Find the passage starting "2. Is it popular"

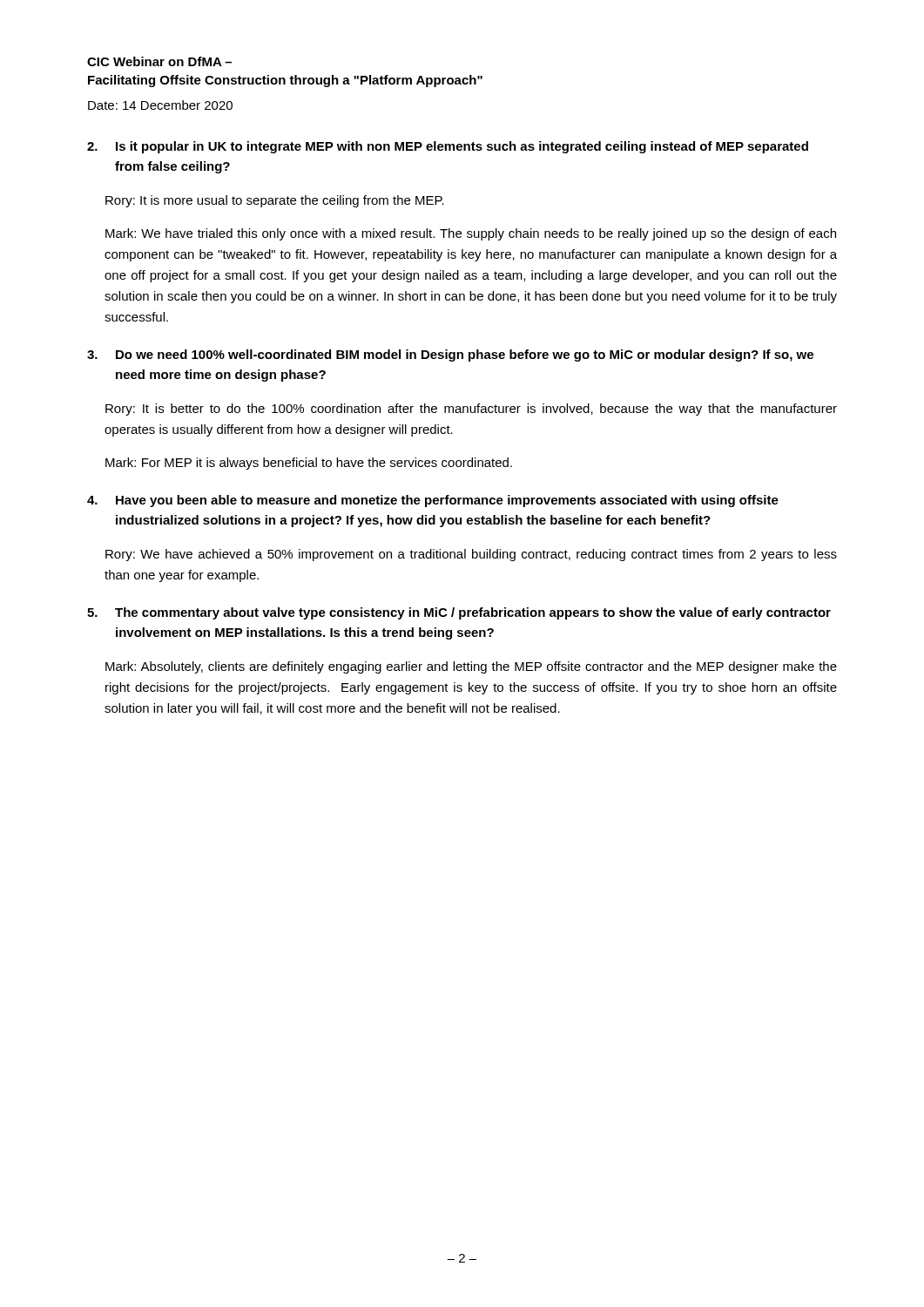coord(462,156)
